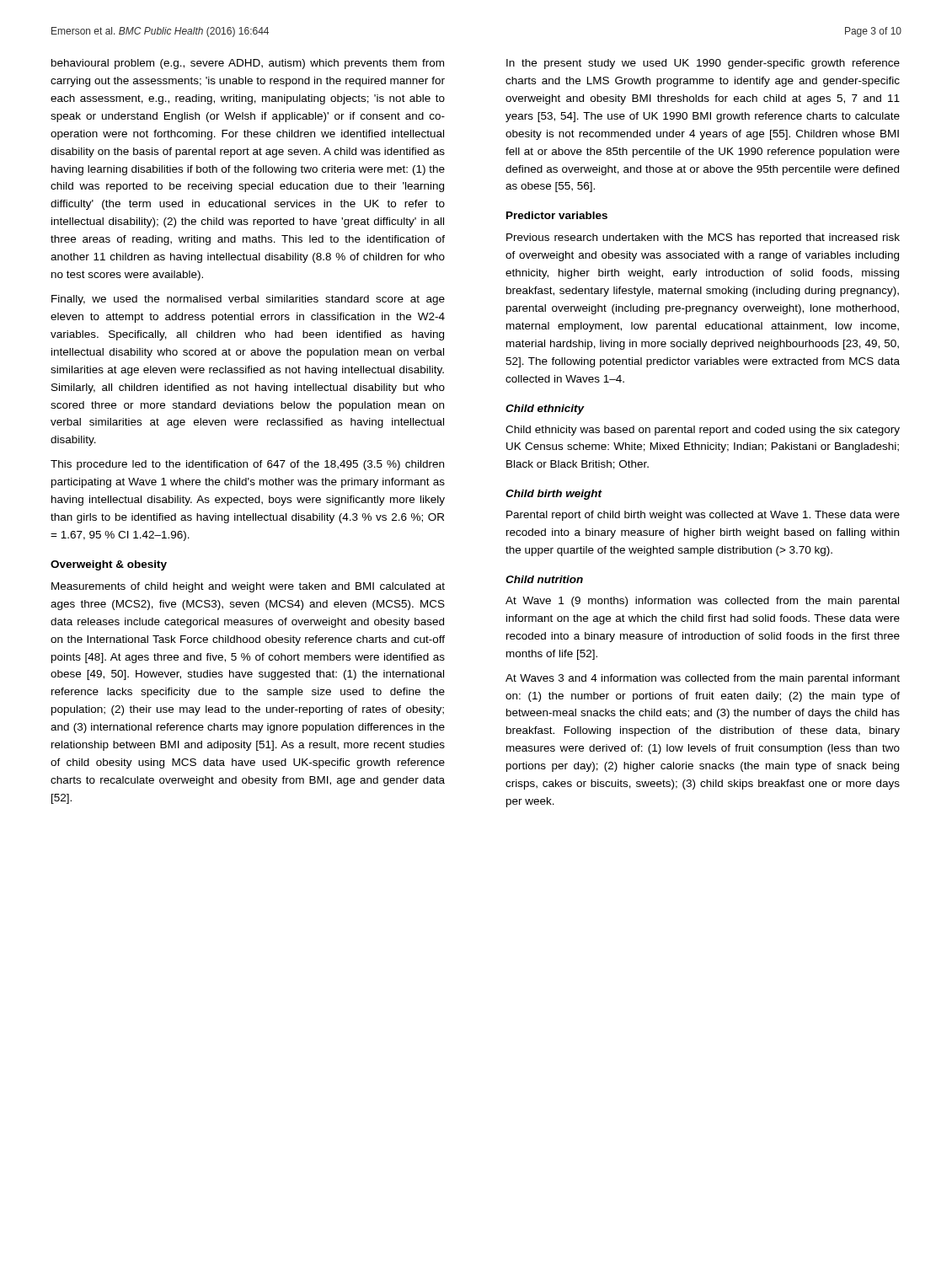Find the text block containing "This procedure led to the identification of"

pyautogui.click(x=248, y=500)
